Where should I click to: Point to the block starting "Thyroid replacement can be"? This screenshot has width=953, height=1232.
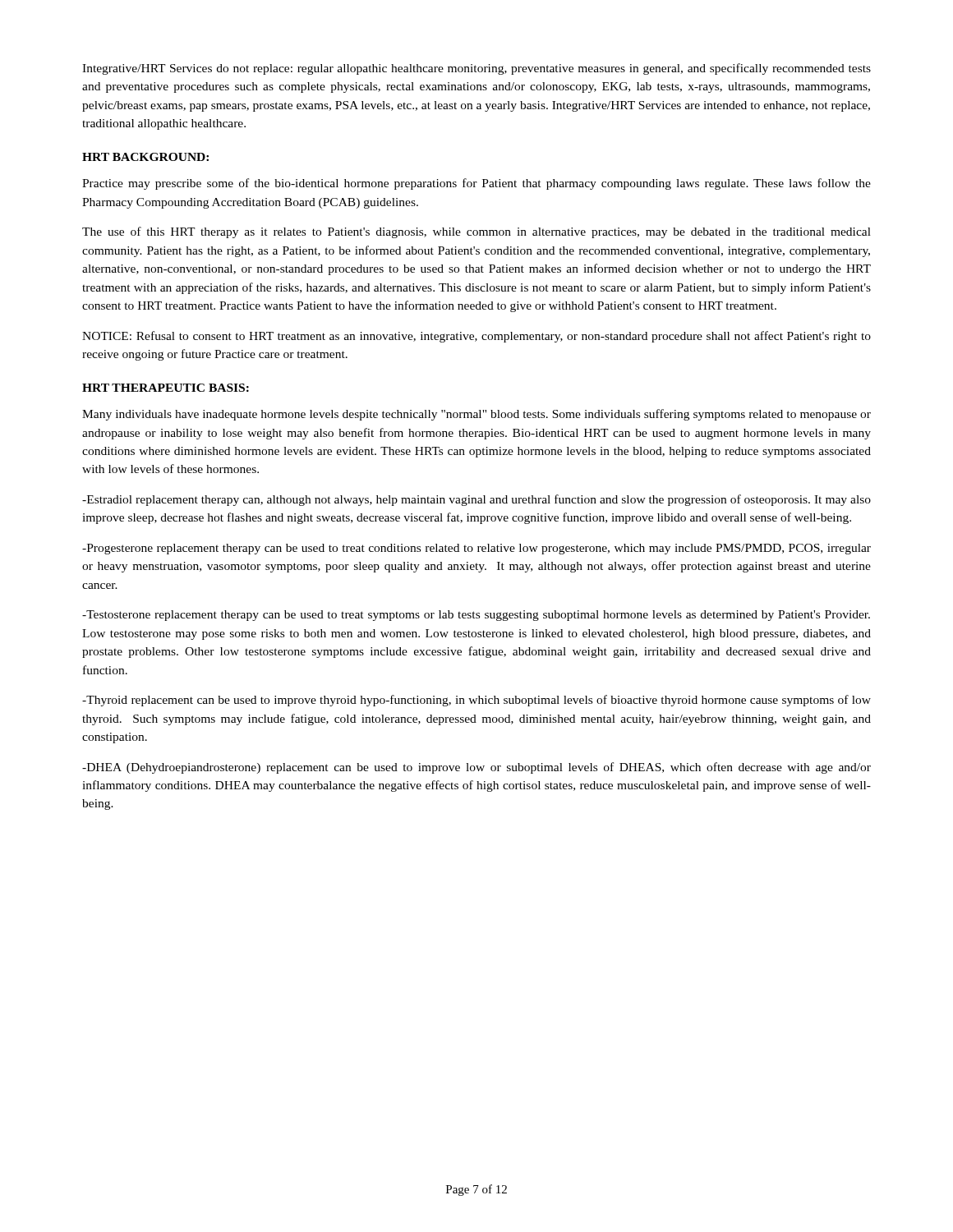pyautogui.click(x=476, y=718)
